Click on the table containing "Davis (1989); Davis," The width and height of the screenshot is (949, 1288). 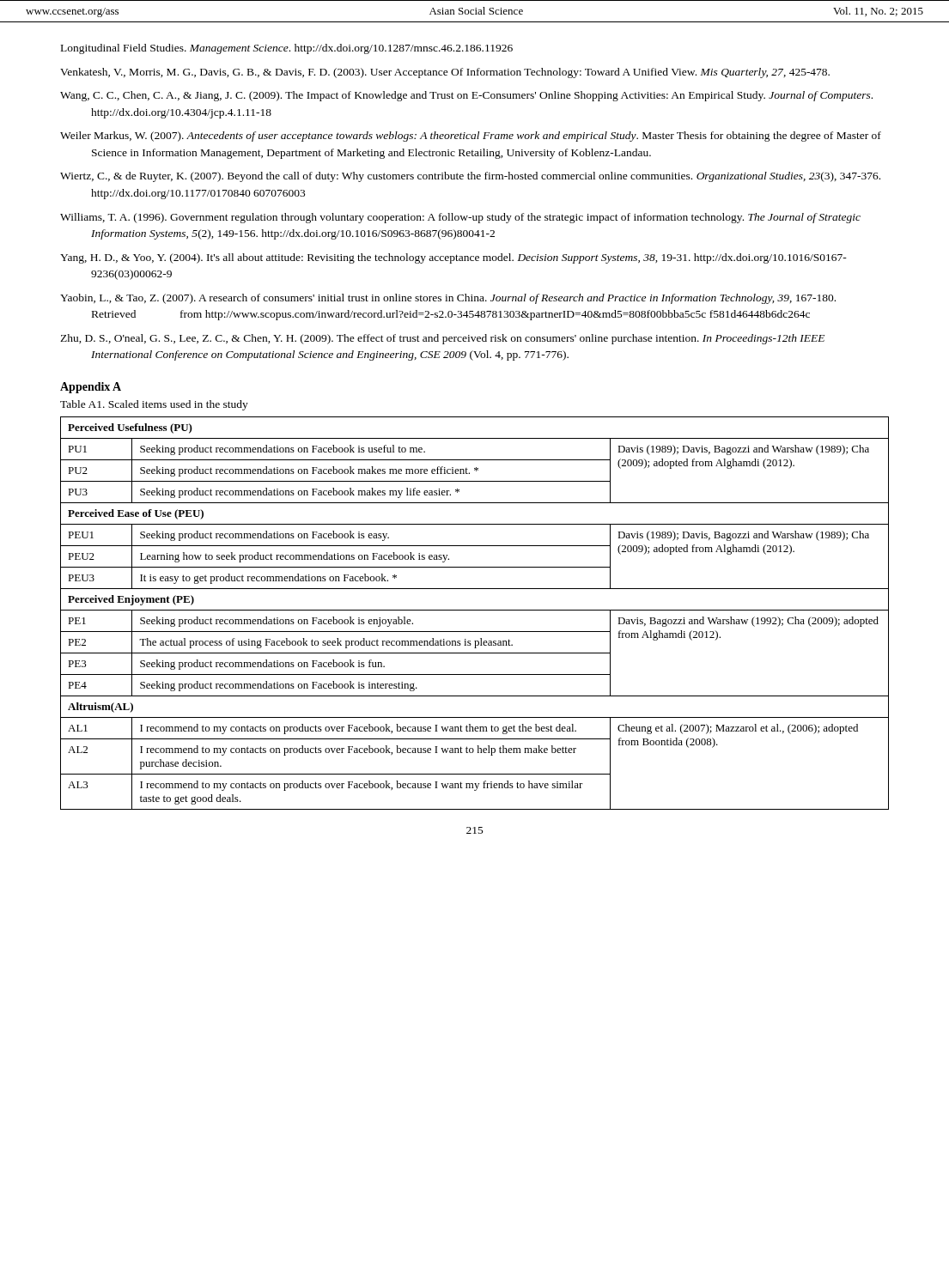pos(474,613)
